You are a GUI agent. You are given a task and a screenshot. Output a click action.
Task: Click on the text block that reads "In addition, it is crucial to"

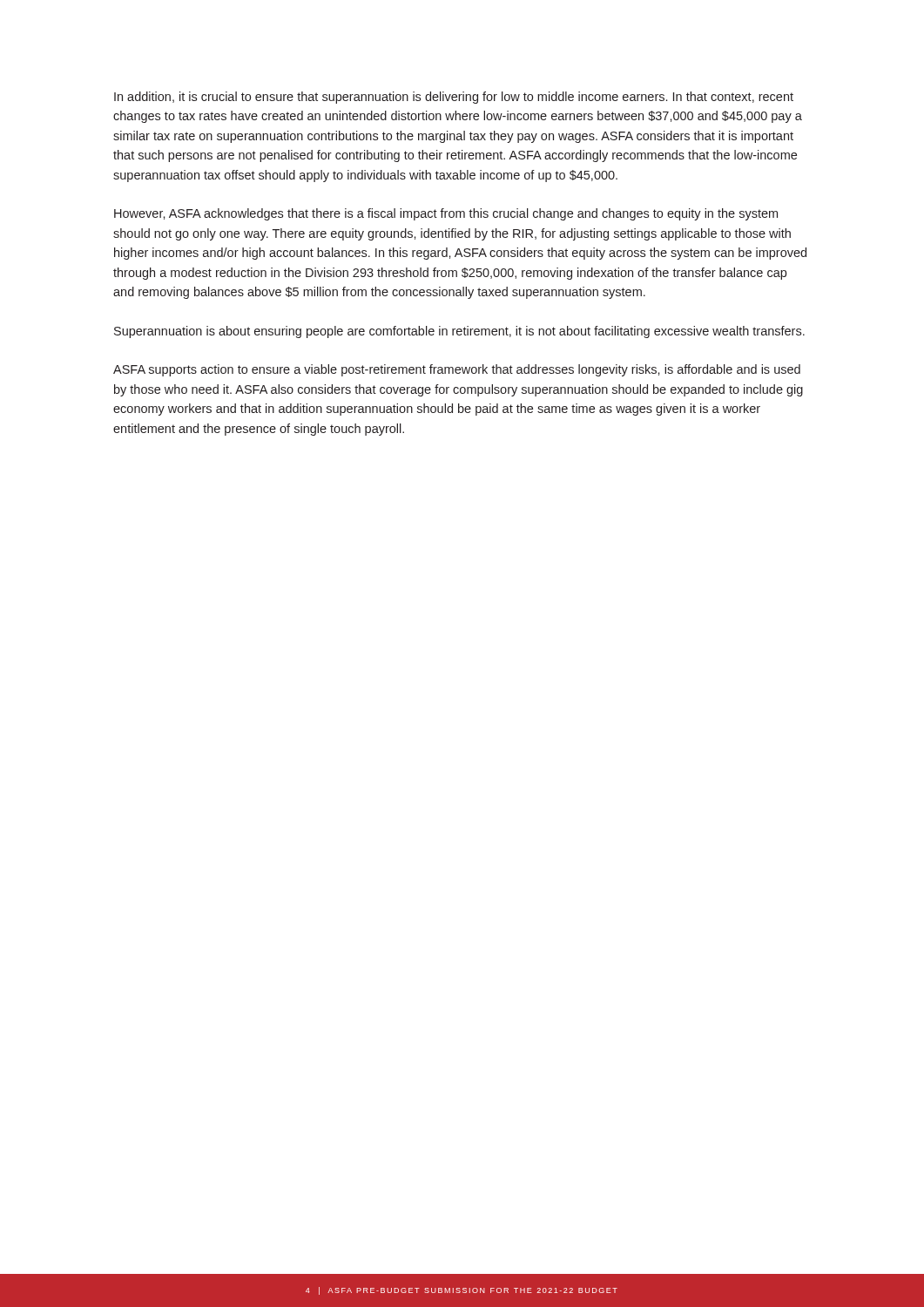458,136
